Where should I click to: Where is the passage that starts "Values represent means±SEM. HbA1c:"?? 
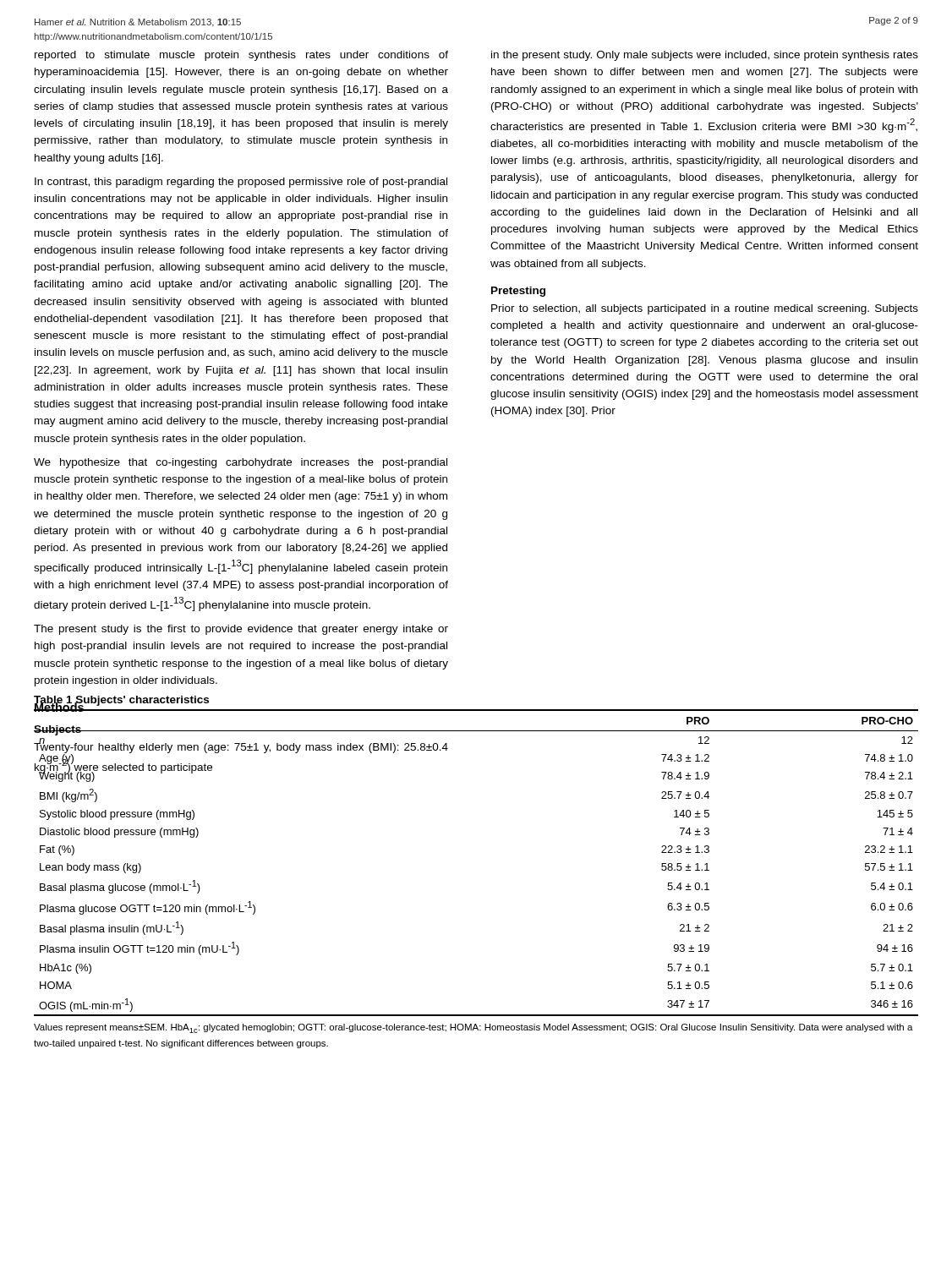pos(473,1035)
